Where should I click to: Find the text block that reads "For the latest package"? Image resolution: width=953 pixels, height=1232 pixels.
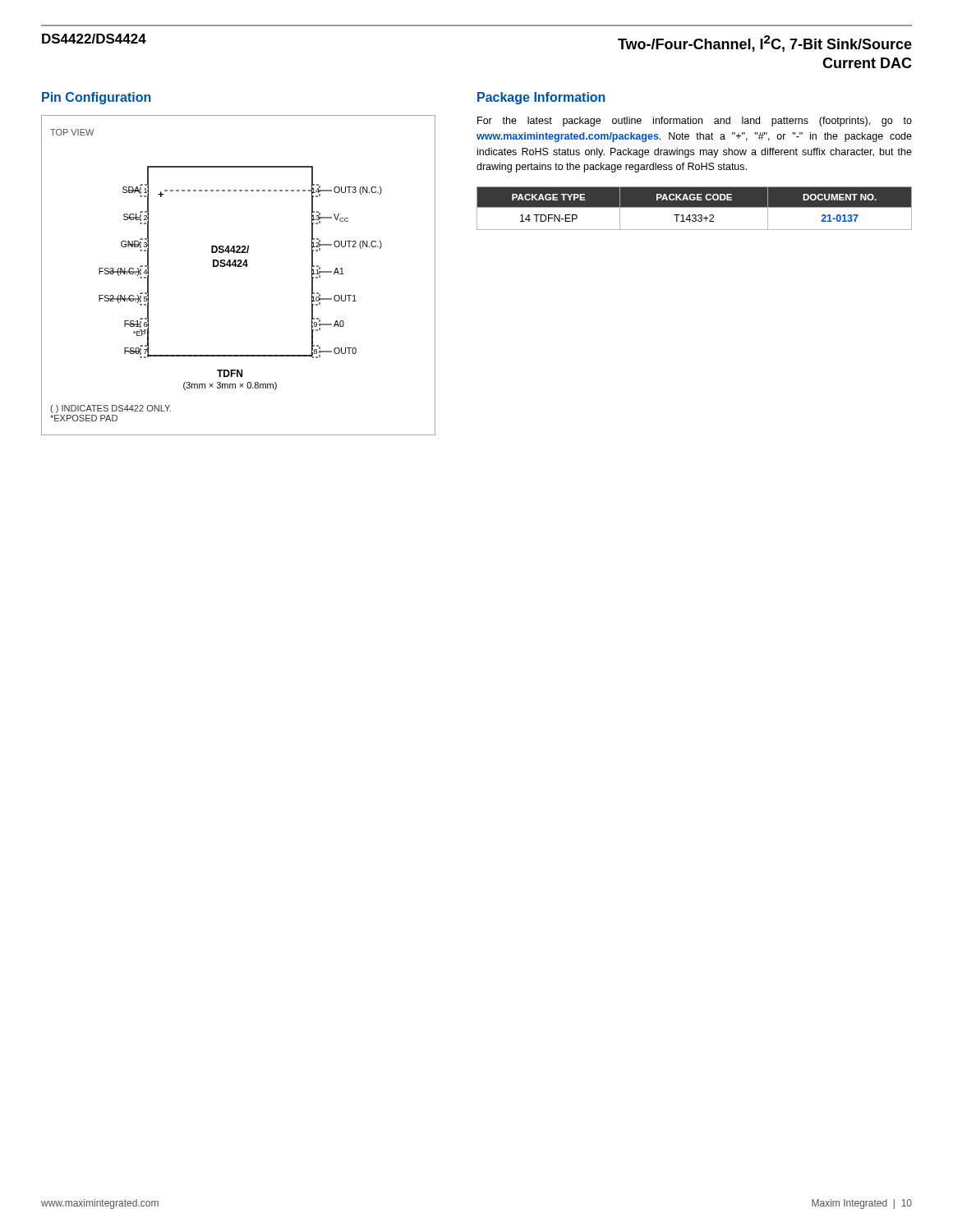coord(694,144)
